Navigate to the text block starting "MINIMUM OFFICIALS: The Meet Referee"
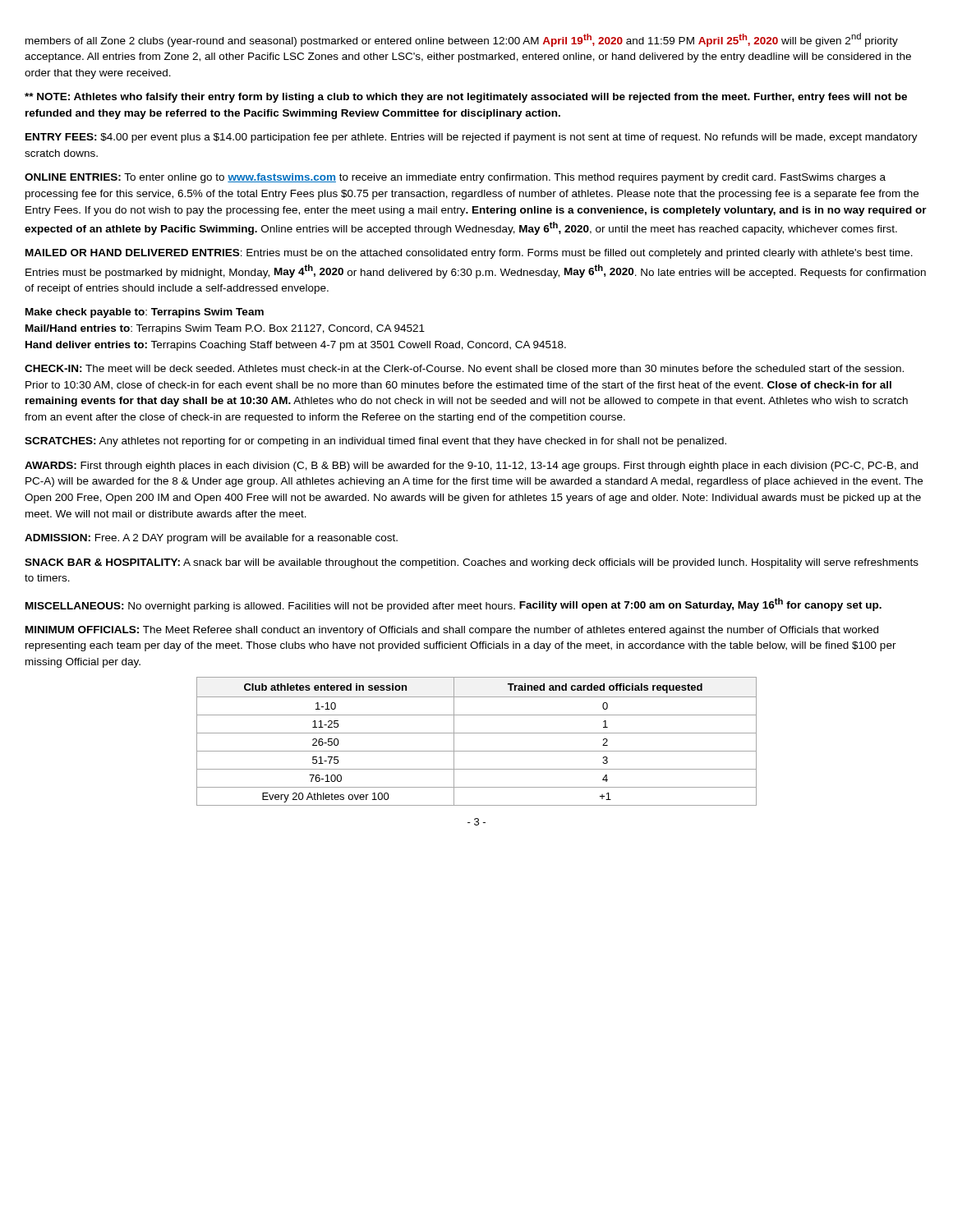Screen dimensions: 1232x953 [460, 646]
